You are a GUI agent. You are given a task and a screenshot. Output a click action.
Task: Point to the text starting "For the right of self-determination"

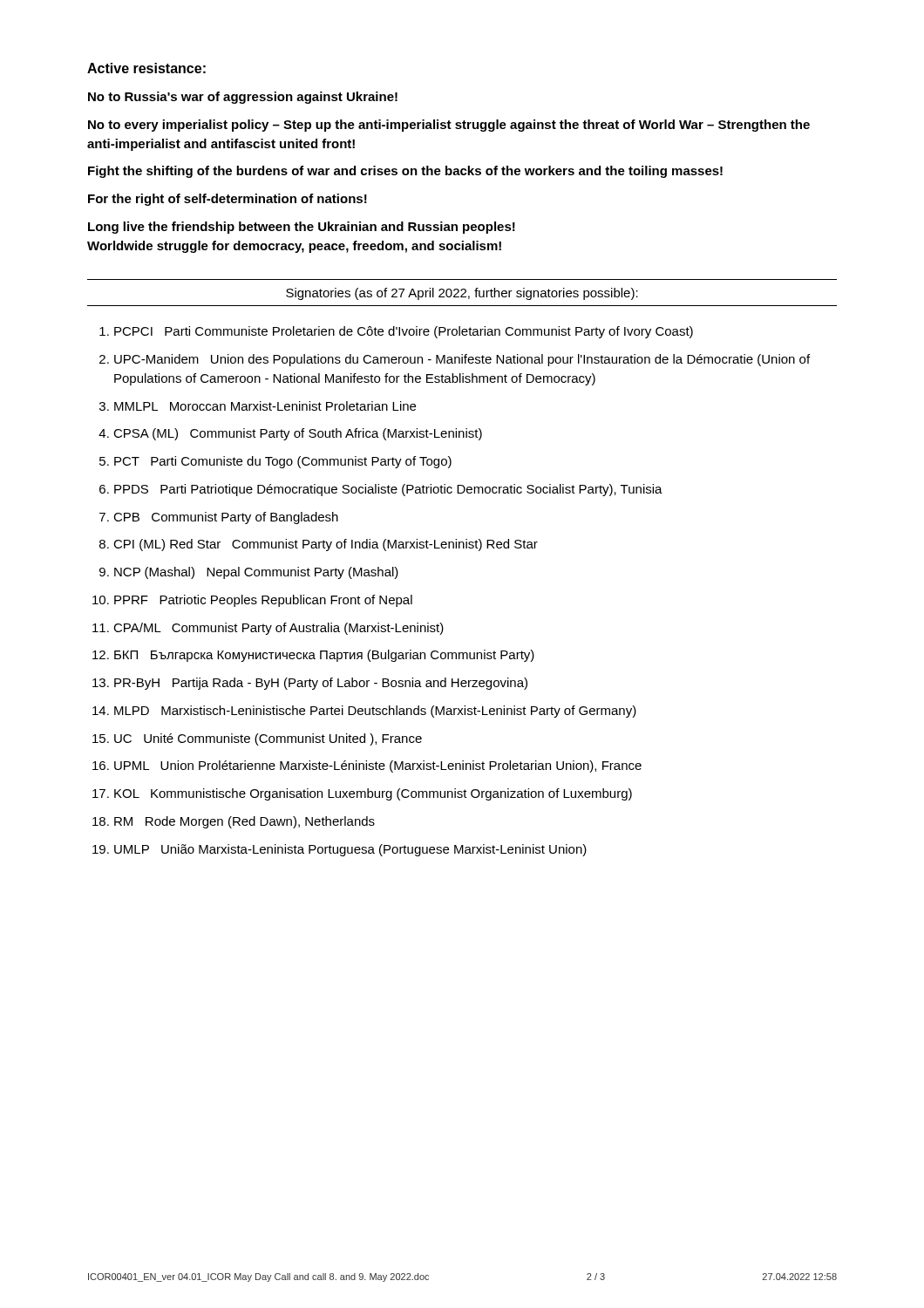[227, 198]
